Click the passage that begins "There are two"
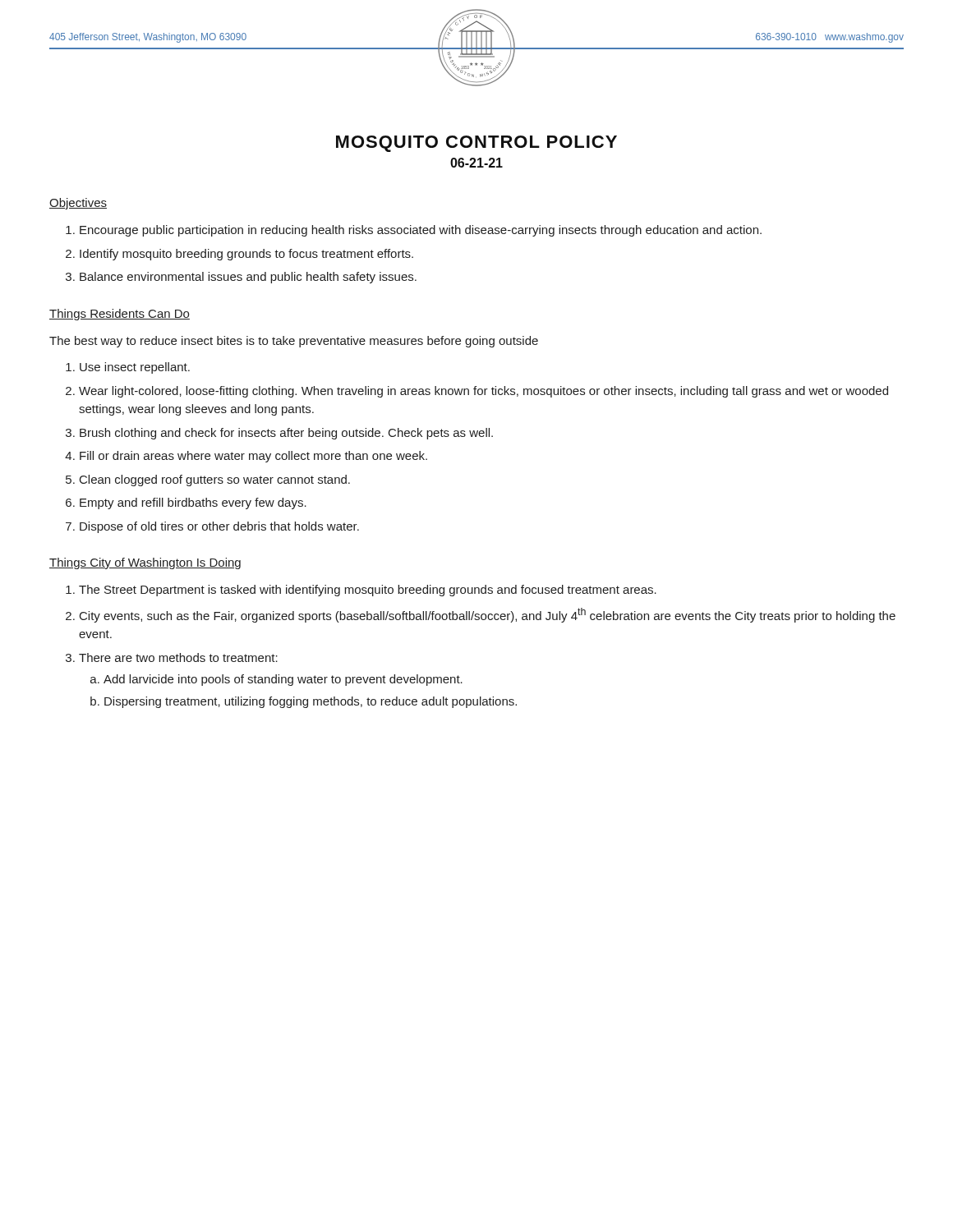This screenshot has height=1232, width=953. pos(178,657)
